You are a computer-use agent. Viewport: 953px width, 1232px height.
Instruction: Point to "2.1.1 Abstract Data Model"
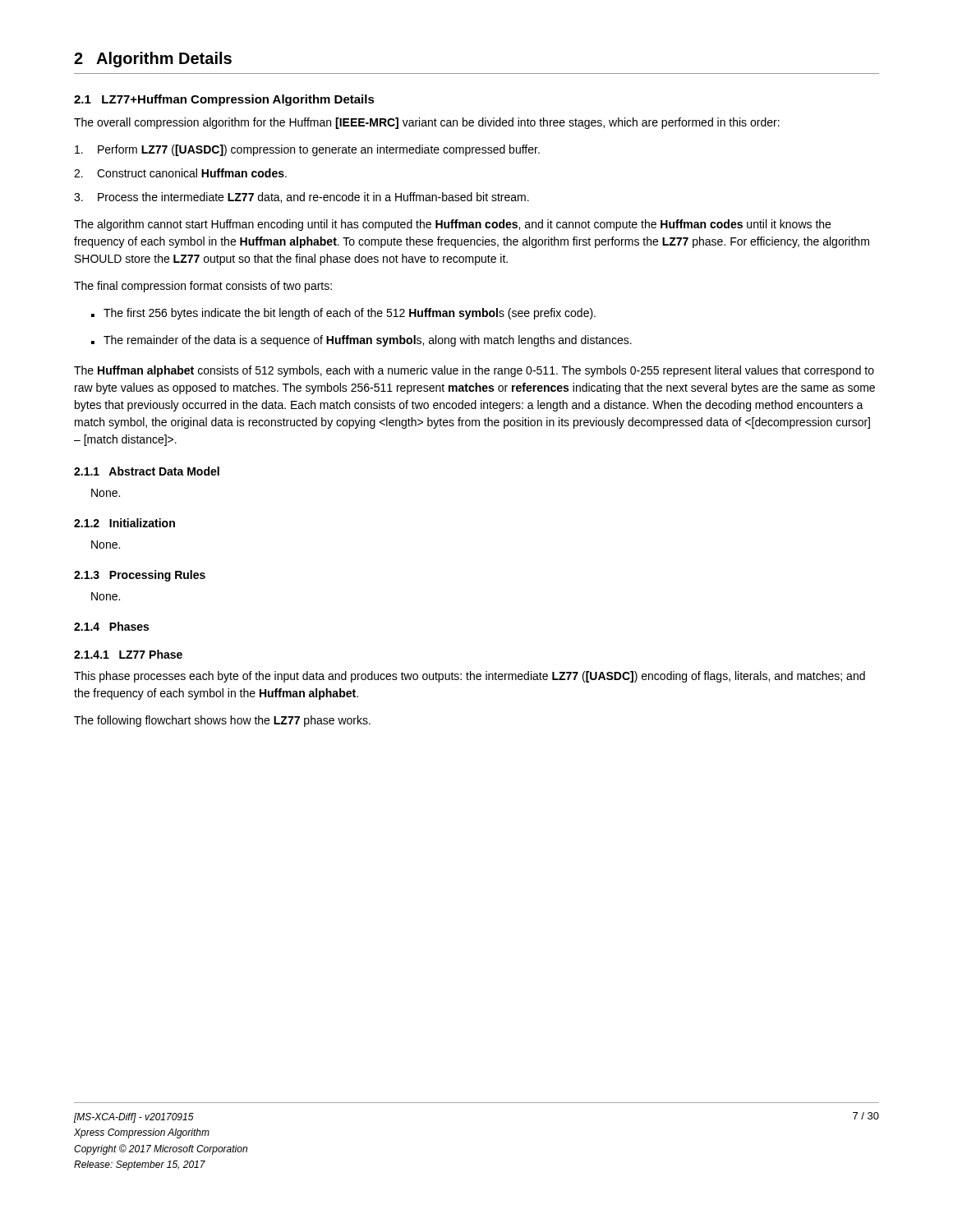coord(147,471)
